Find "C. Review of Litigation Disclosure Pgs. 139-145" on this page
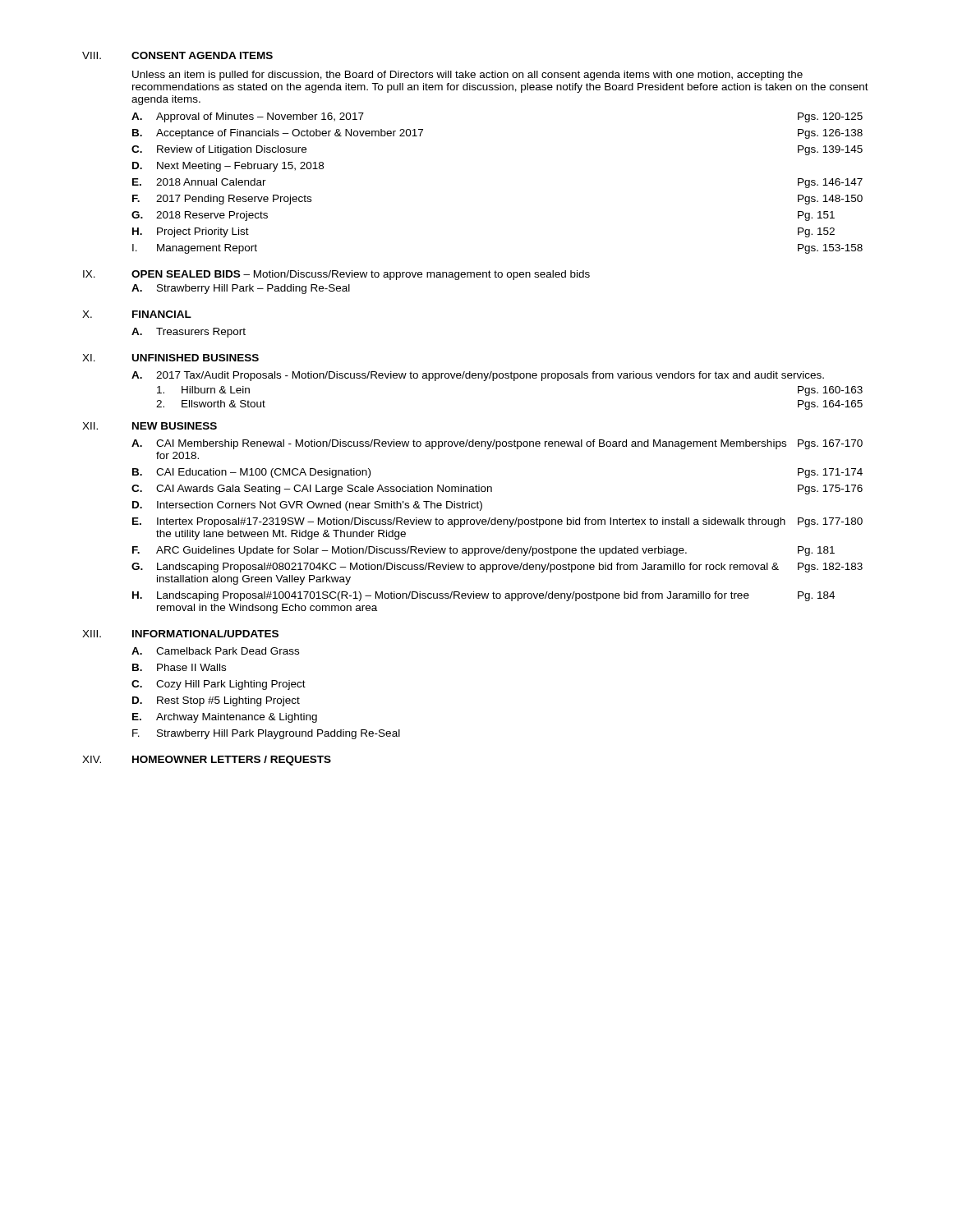The height and width of the screenshot is (1232, 953). [x=233, y=150]
